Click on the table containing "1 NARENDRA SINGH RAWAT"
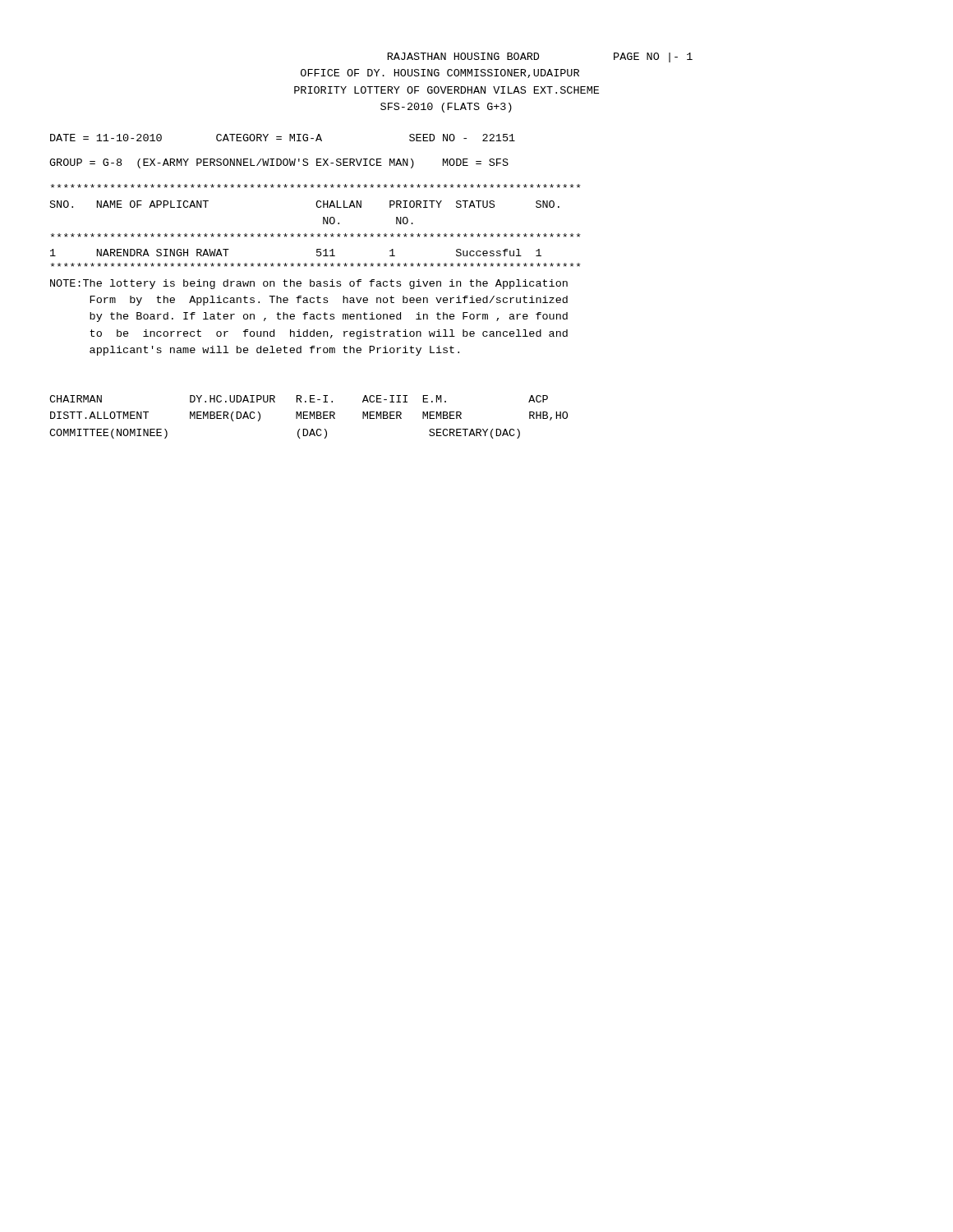The height and width of the screenshot is (1232, 953). [x=476, y=228]
